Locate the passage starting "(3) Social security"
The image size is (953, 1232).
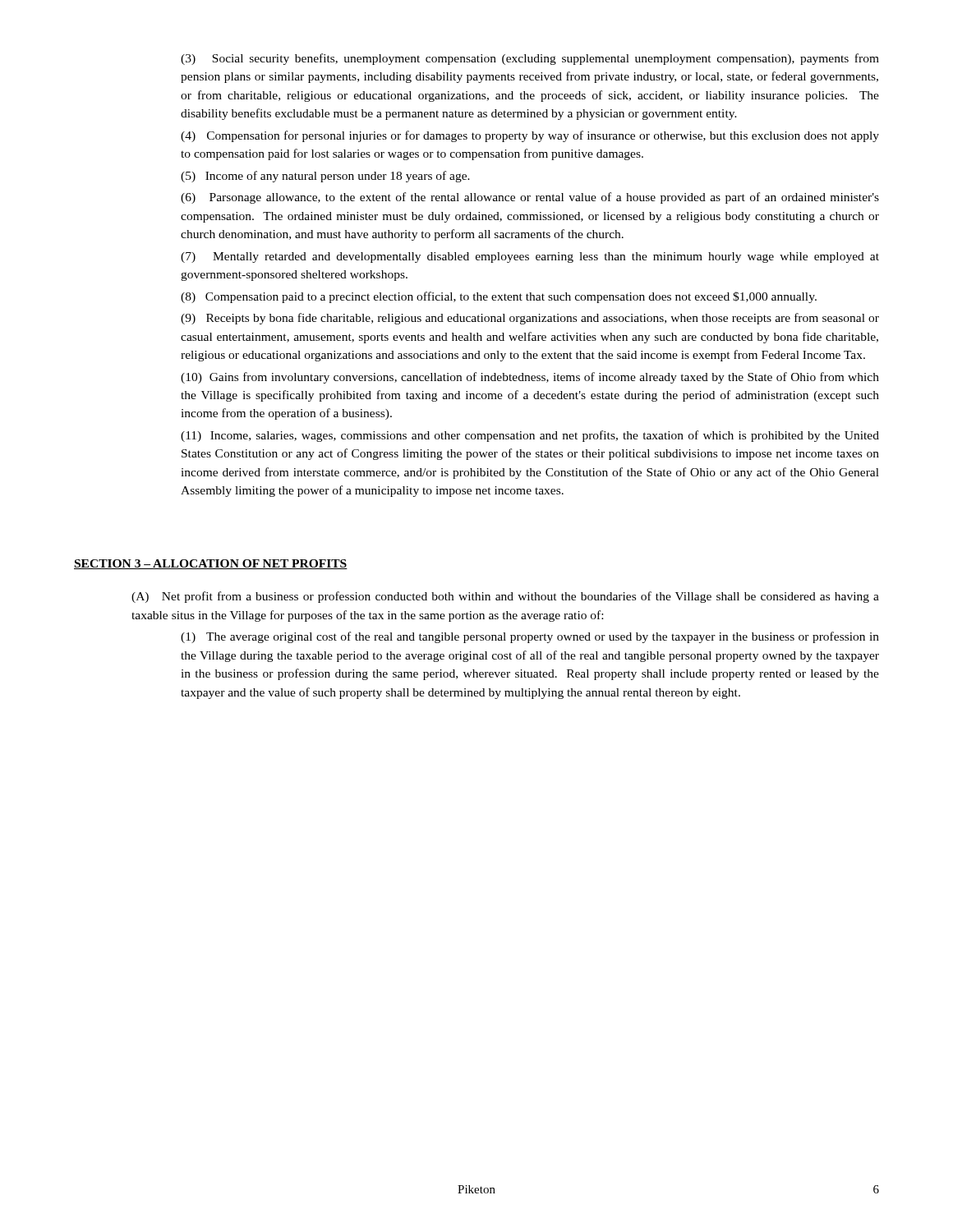tap(476, 86)
